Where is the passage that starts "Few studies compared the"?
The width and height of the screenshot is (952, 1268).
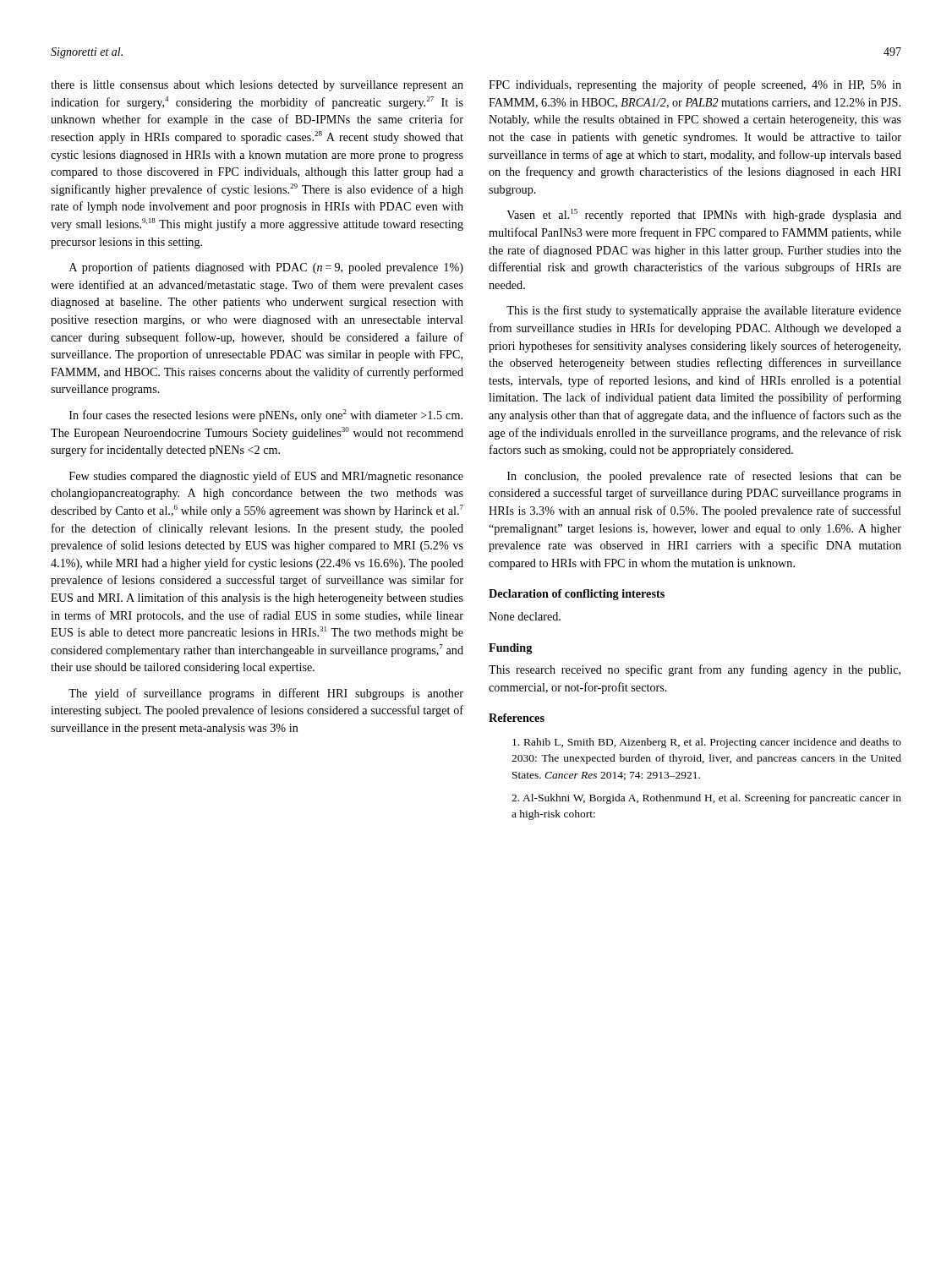pos(257,572)
